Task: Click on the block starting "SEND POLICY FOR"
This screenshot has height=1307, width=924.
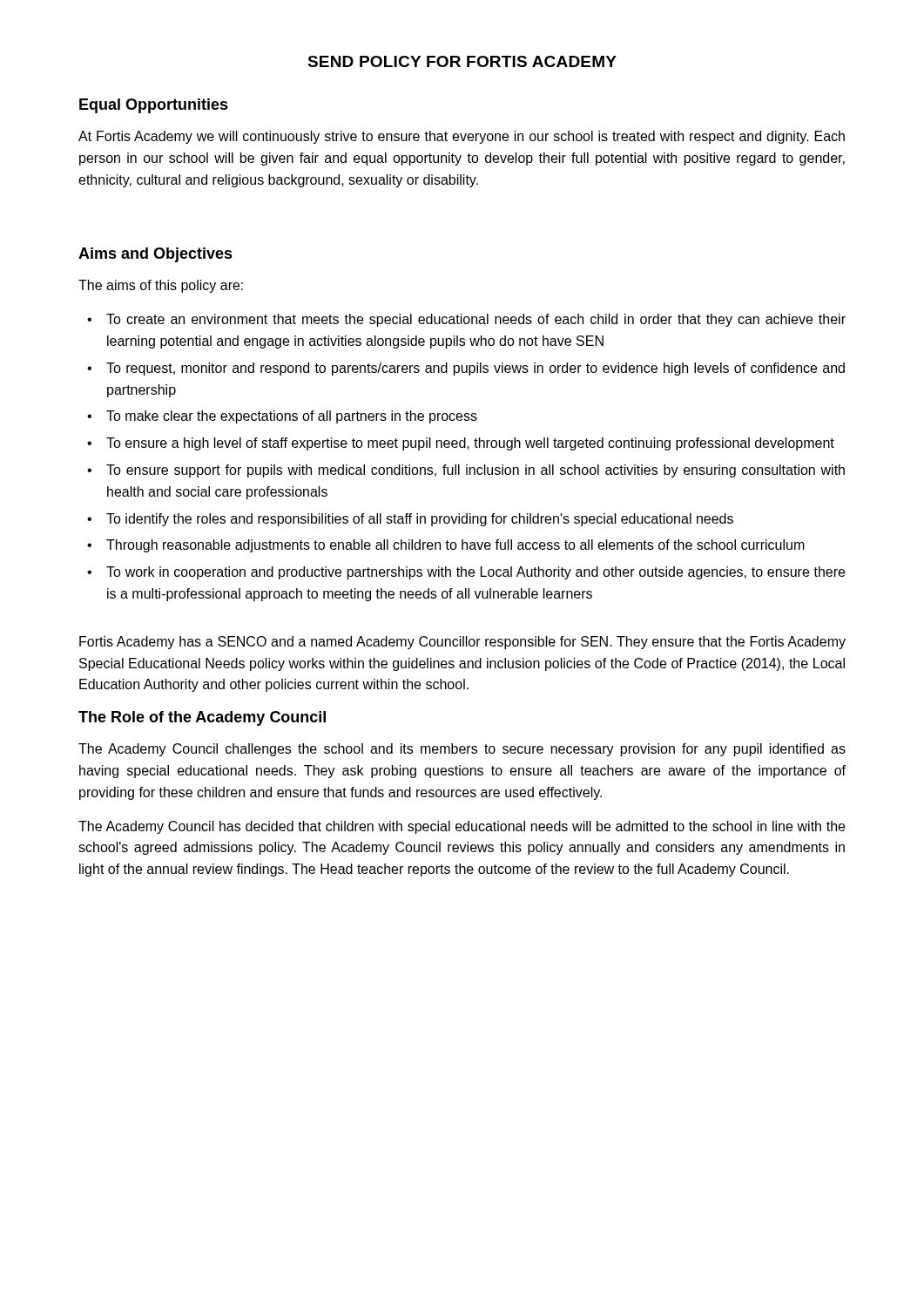Action: click(x=462, y=61)
